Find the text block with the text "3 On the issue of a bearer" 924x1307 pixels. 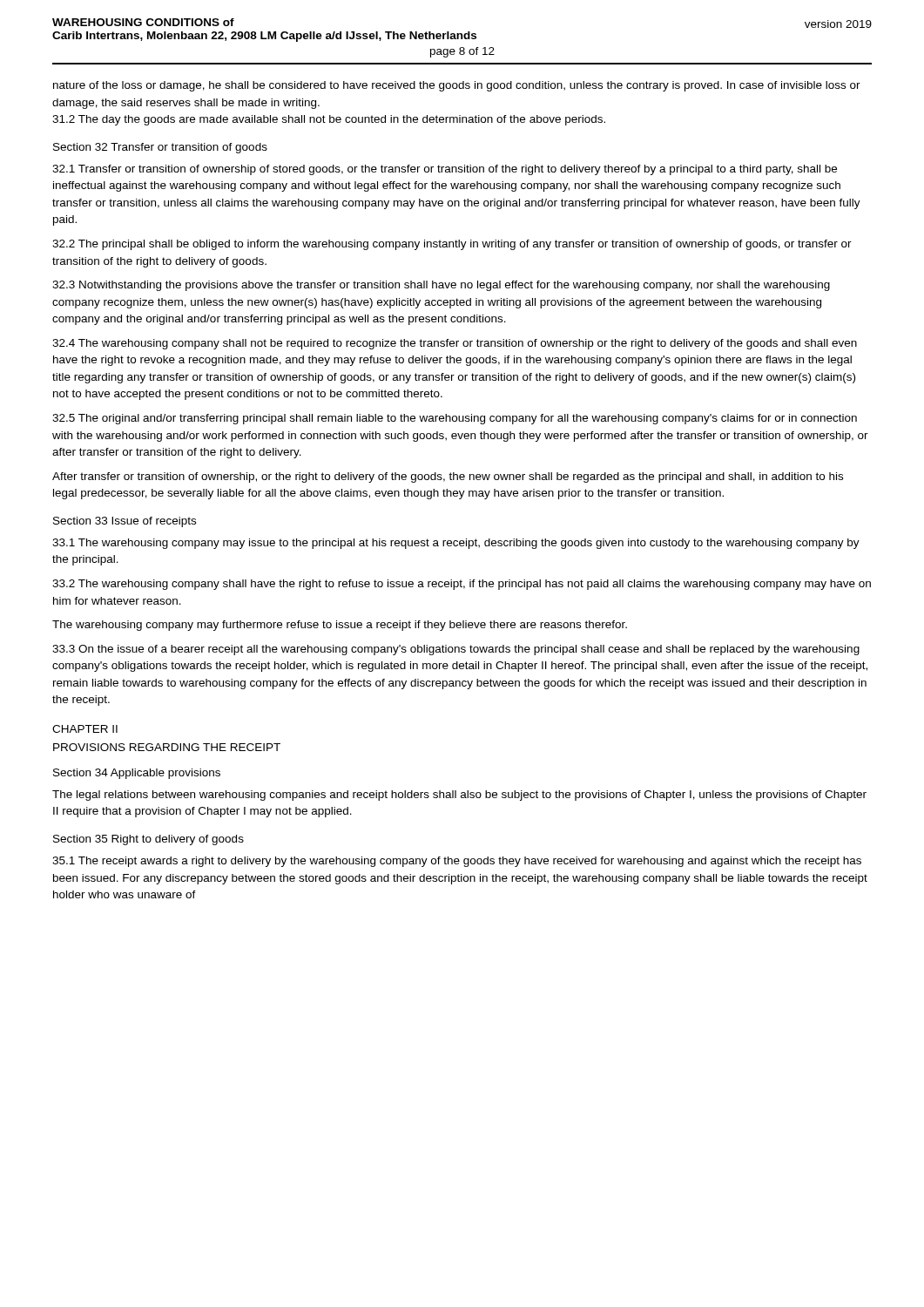click(x=460, y=674)
